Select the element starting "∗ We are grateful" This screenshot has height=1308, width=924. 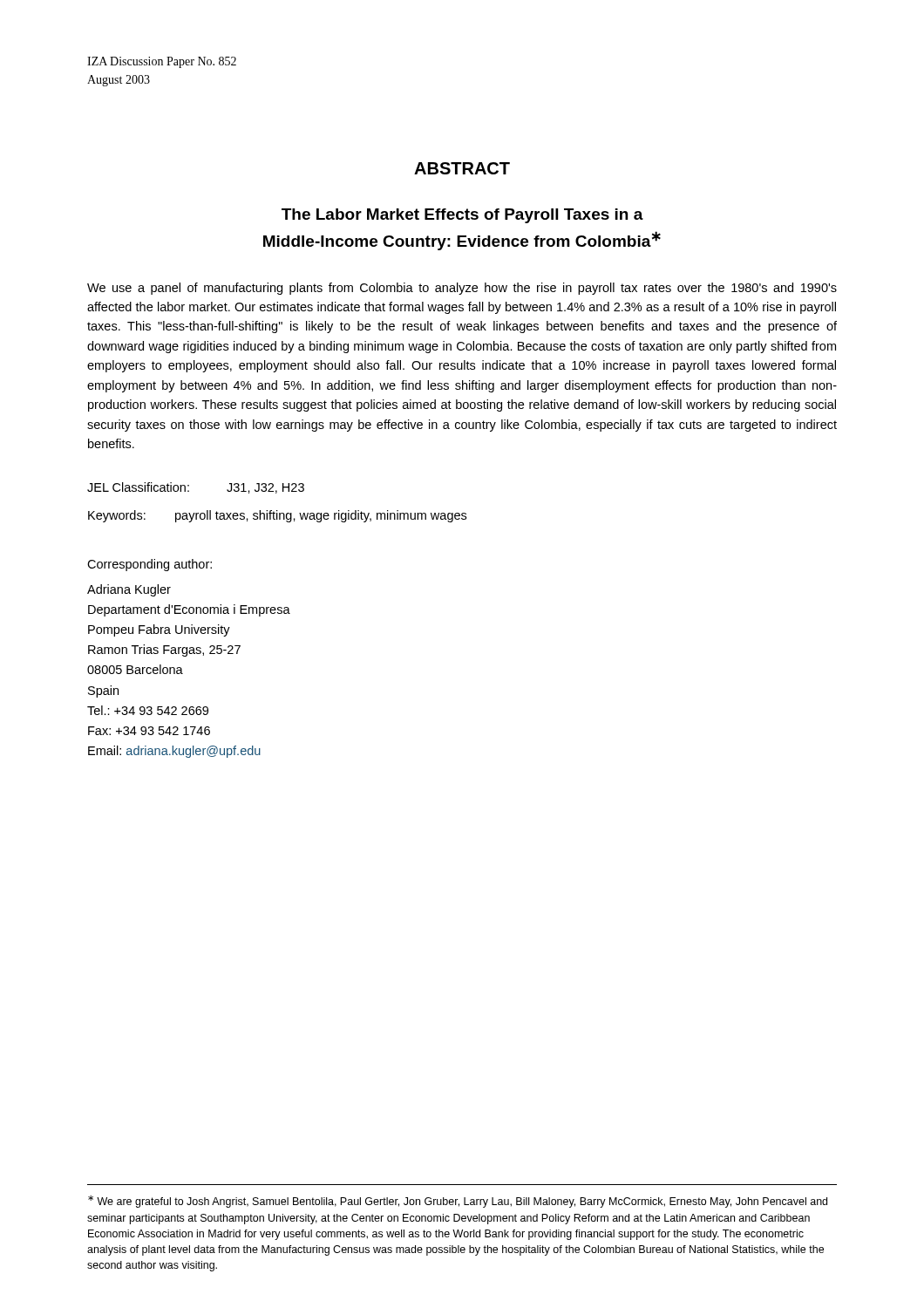458,1232
